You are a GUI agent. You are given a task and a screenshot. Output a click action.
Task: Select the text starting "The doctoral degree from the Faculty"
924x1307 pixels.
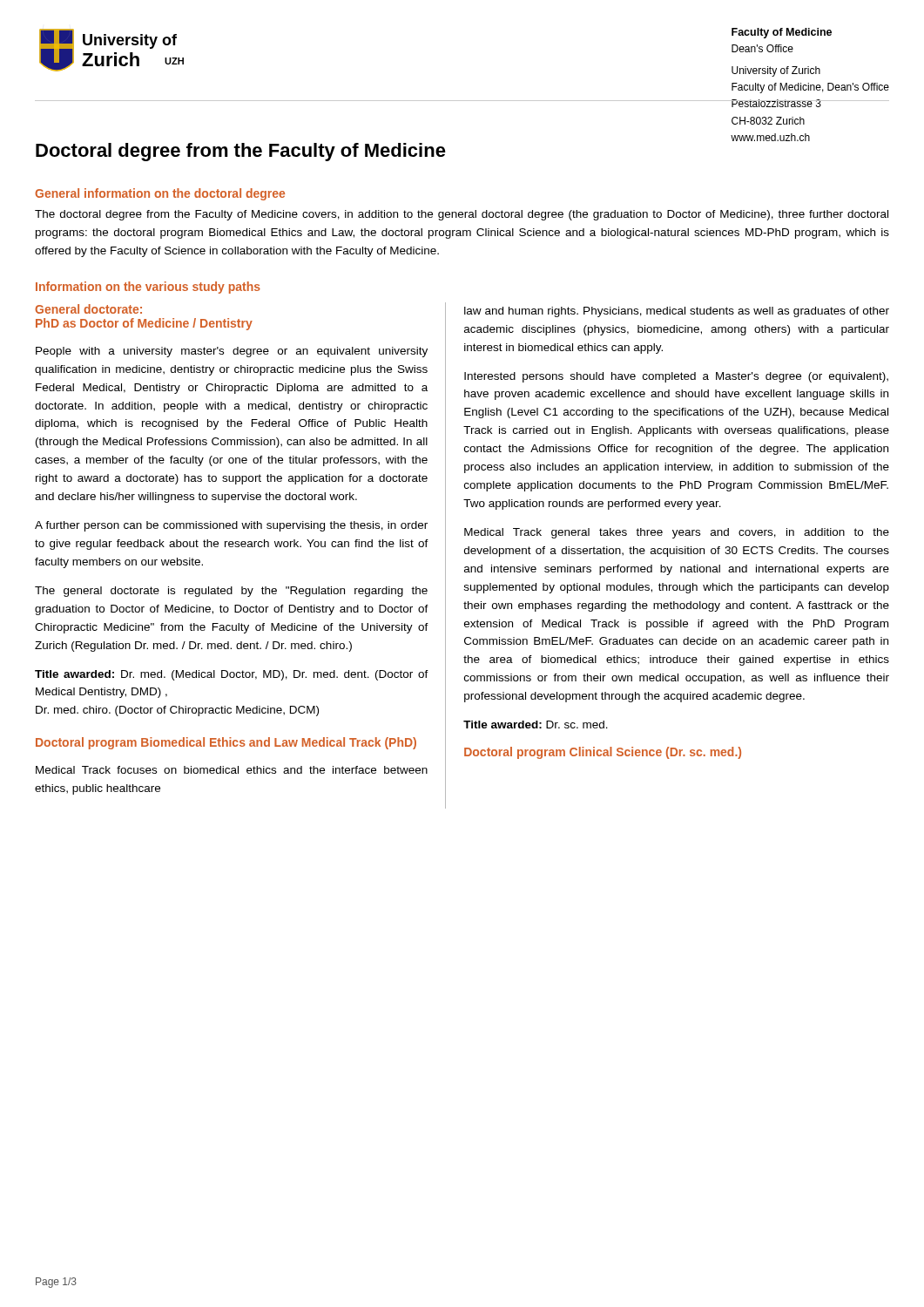462,232
